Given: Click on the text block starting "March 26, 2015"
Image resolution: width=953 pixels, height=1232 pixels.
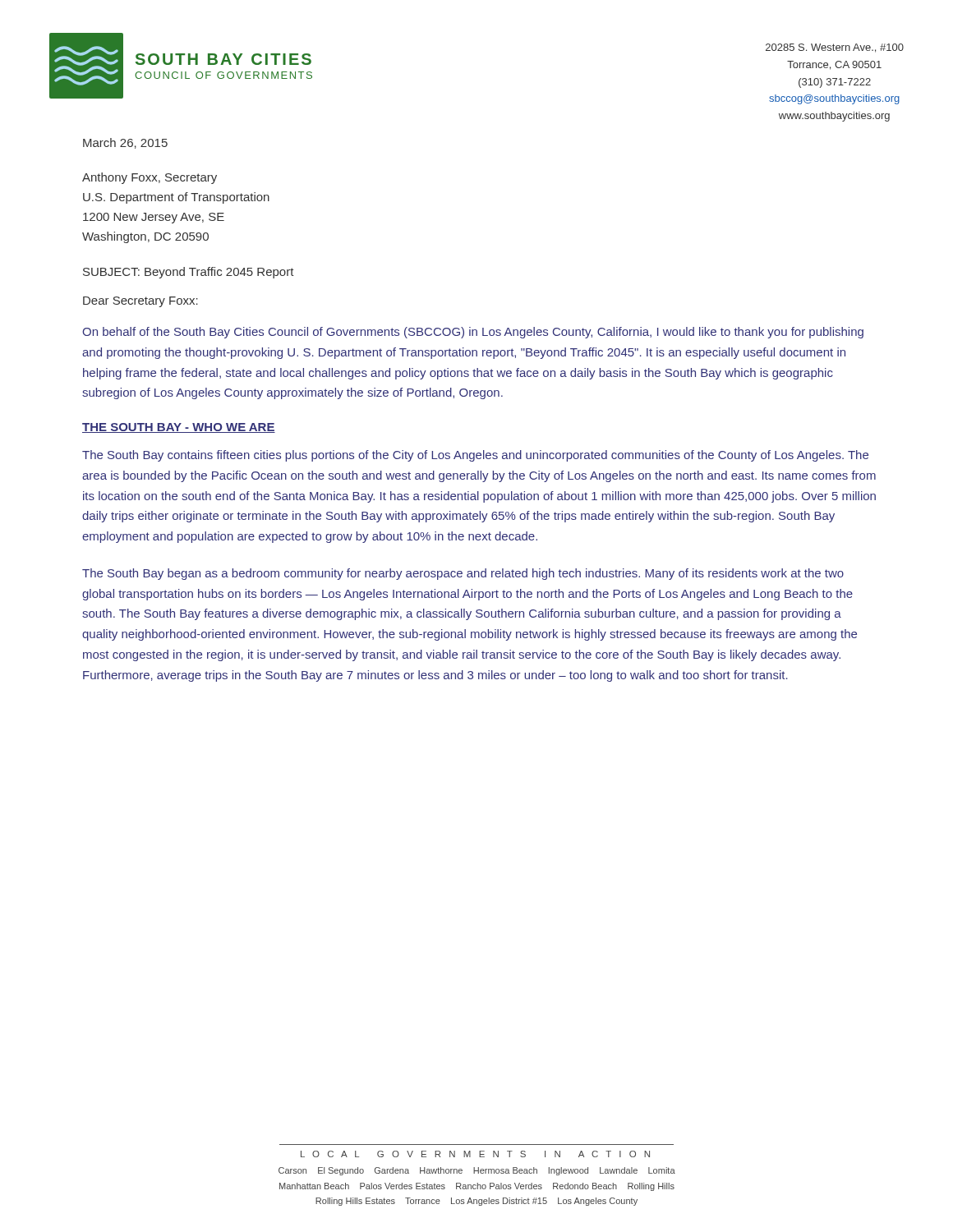Looking at the screenshot, I should pos(125,142).
